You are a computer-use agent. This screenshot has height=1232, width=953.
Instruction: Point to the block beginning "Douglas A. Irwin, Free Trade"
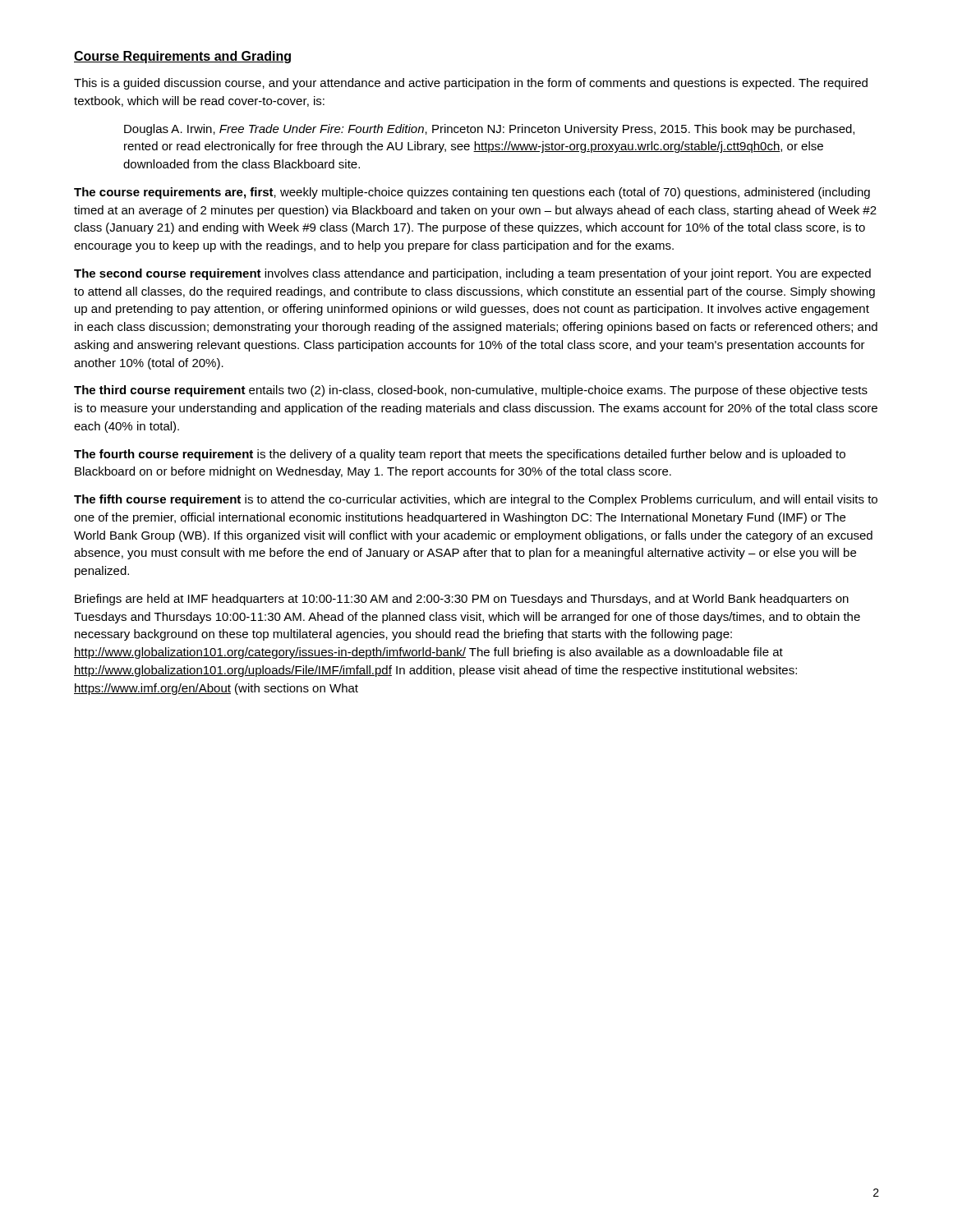pos(489,146)
